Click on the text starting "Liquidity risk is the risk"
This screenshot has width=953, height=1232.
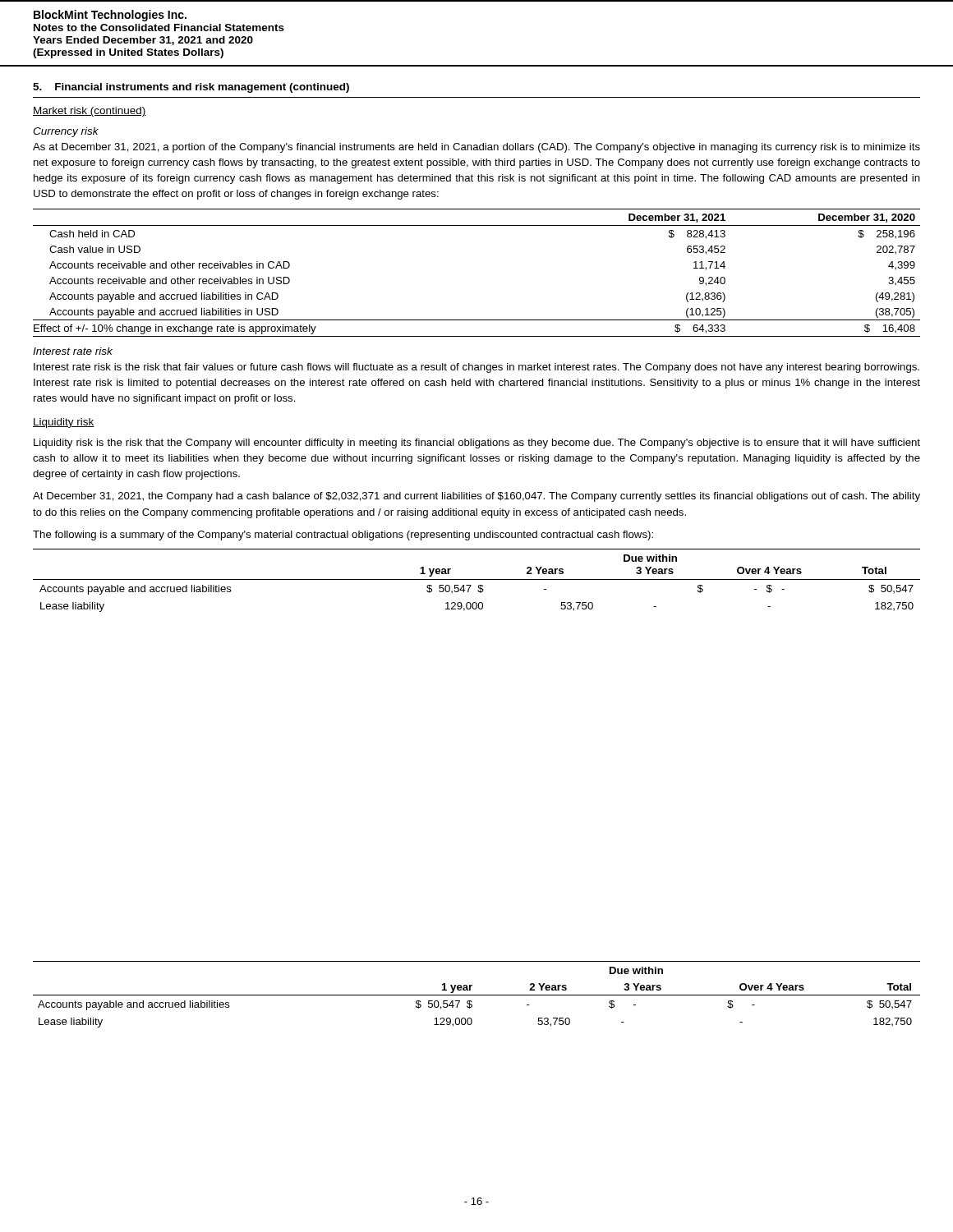click(476, 458)
